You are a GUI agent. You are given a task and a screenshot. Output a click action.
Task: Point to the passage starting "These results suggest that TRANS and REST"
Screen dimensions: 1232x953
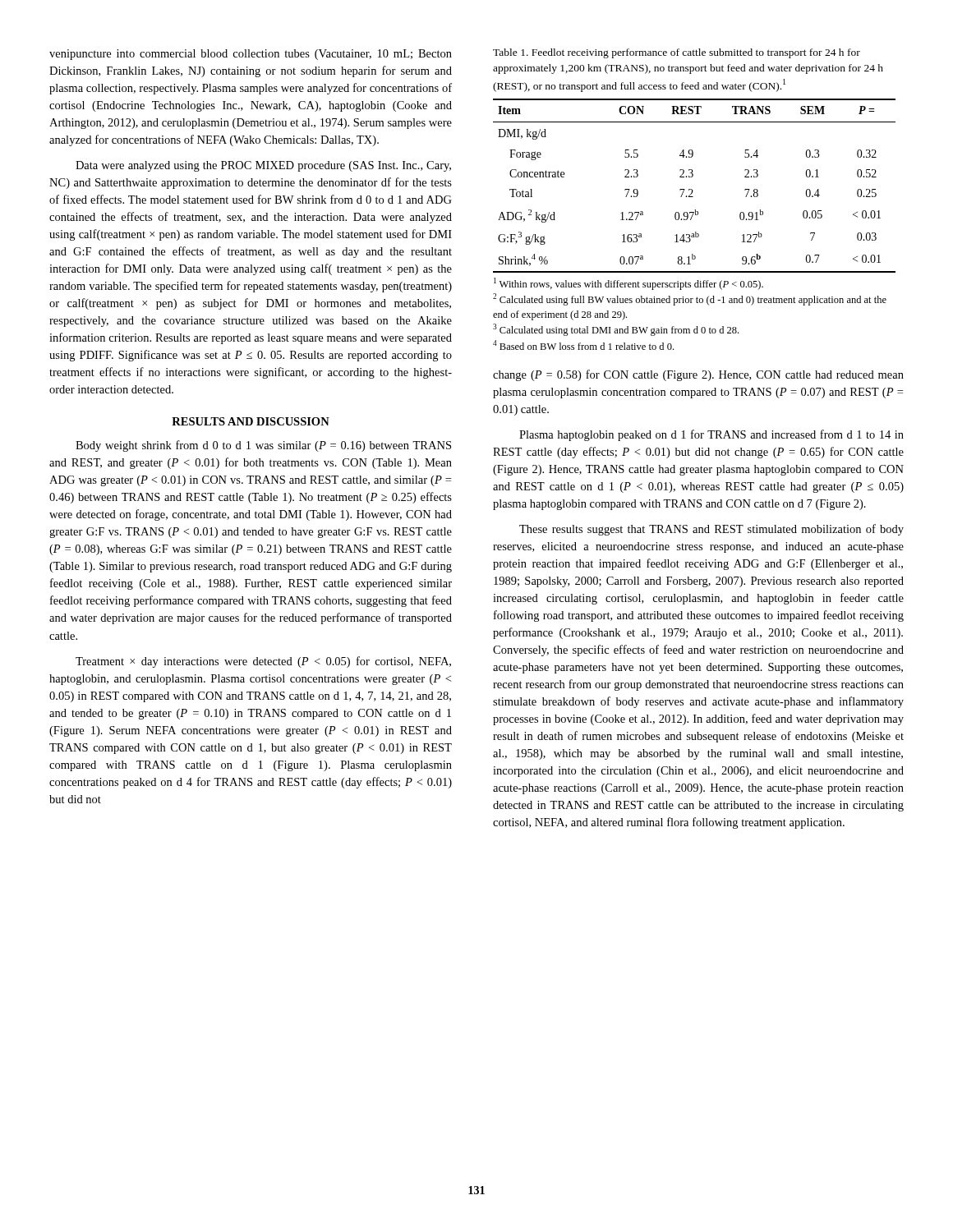(x=698, y=675)
